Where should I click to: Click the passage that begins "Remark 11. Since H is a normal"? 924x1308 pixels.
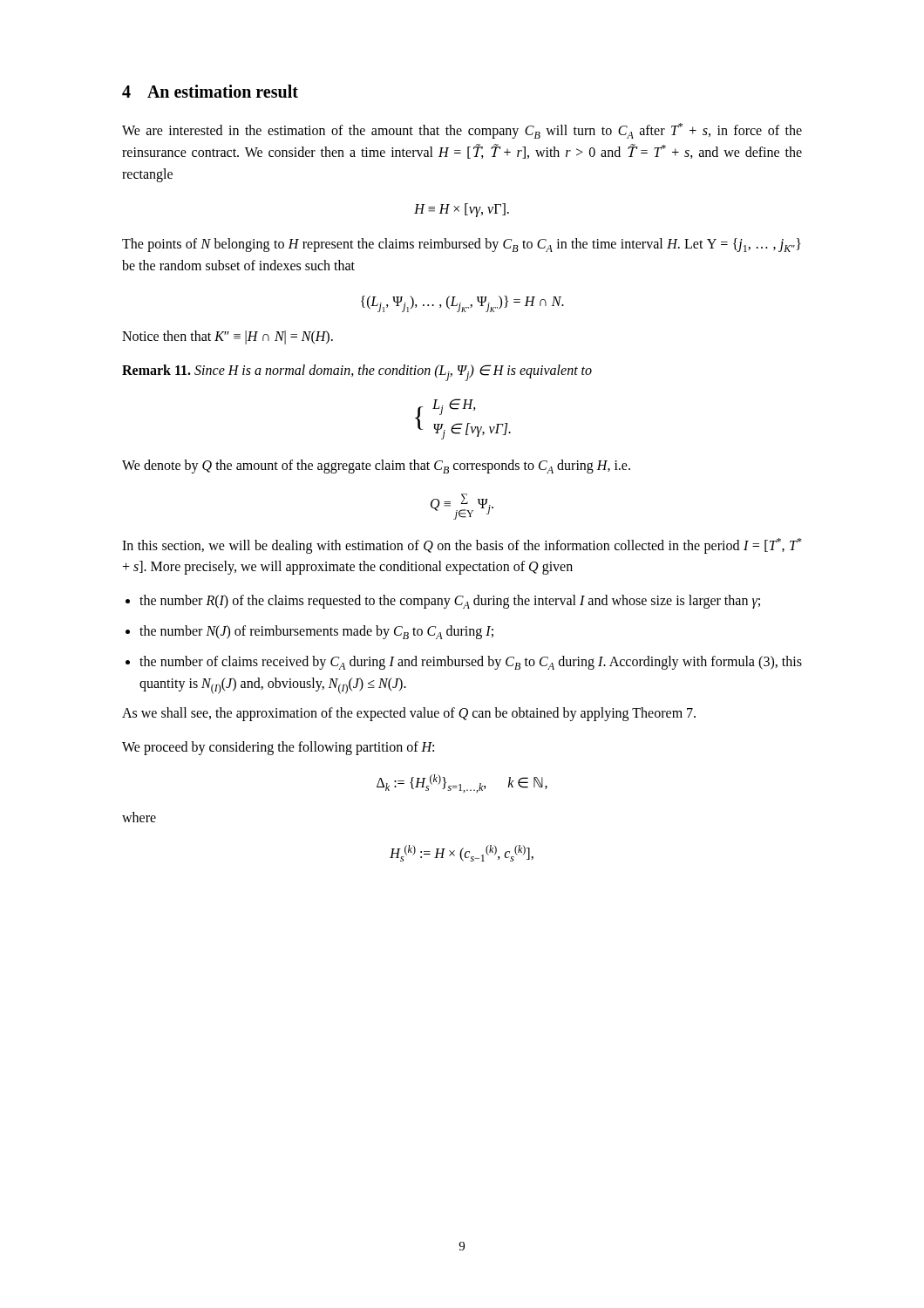(462, 371)
